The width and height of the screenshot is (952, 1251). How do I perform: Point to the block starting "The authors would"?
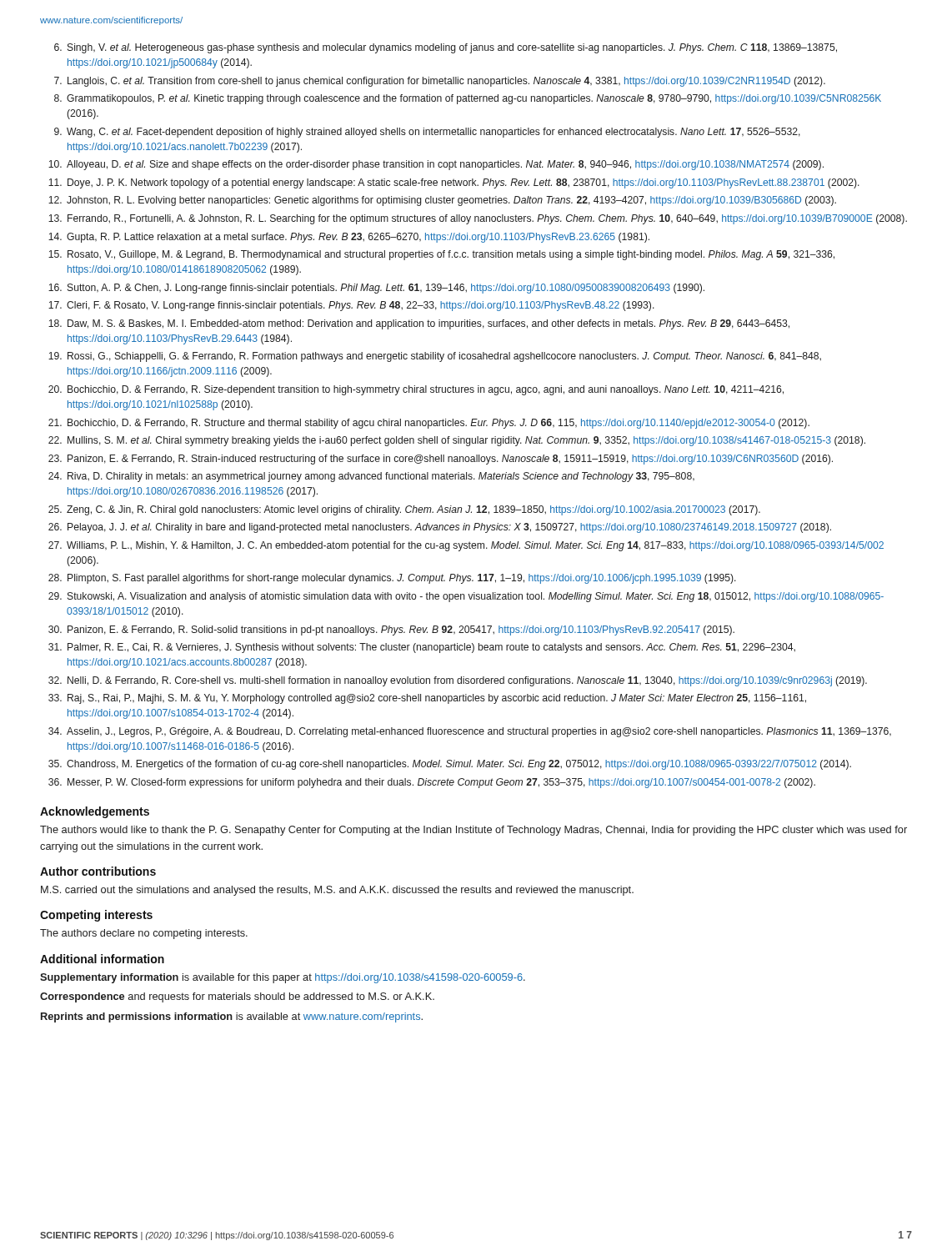474,838
